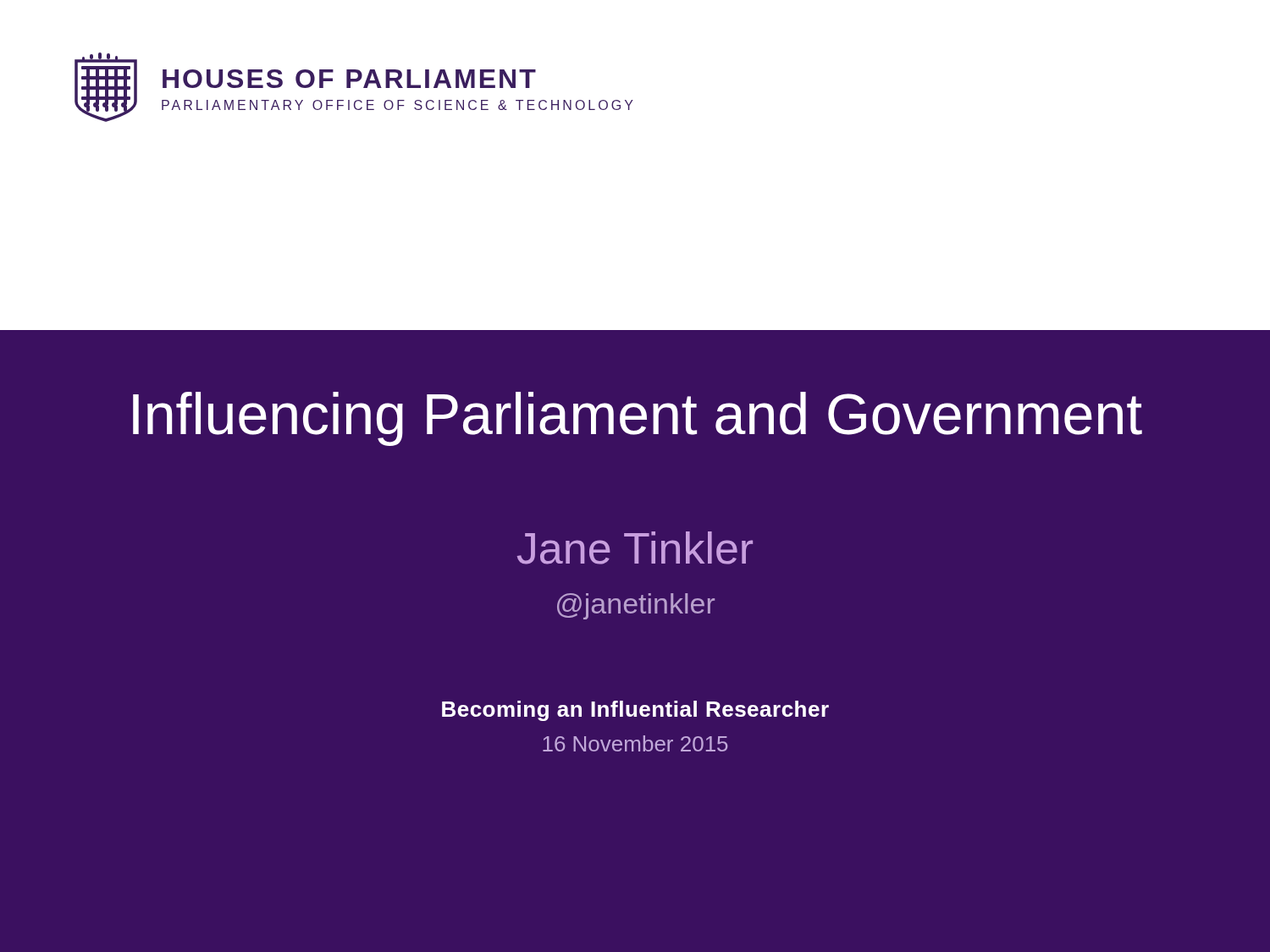Locate the title with the text "Influencing Parliament and Government"

[x=635, y=414]
